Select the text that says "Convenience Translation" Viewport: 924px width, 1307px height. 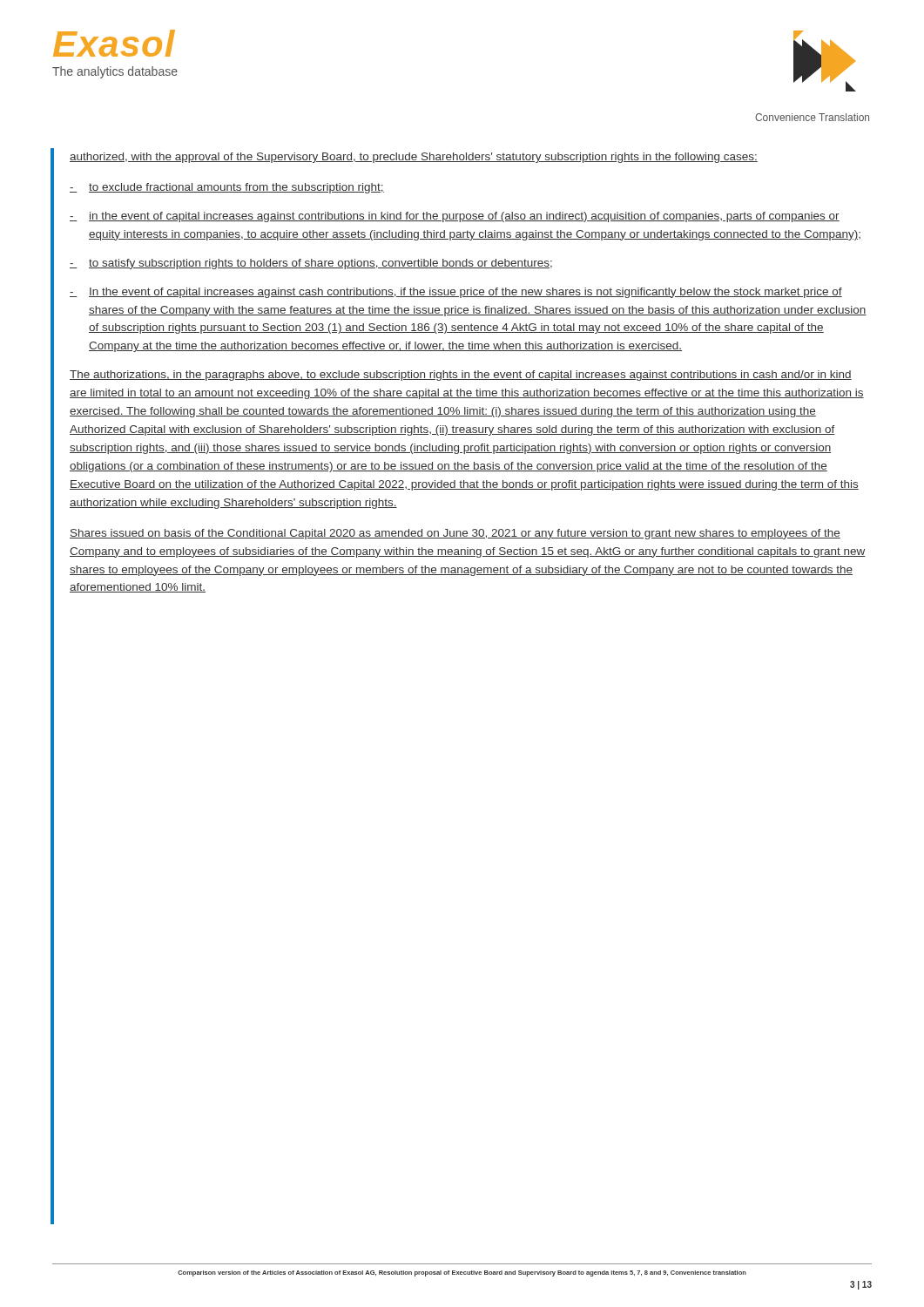(813, 118)
